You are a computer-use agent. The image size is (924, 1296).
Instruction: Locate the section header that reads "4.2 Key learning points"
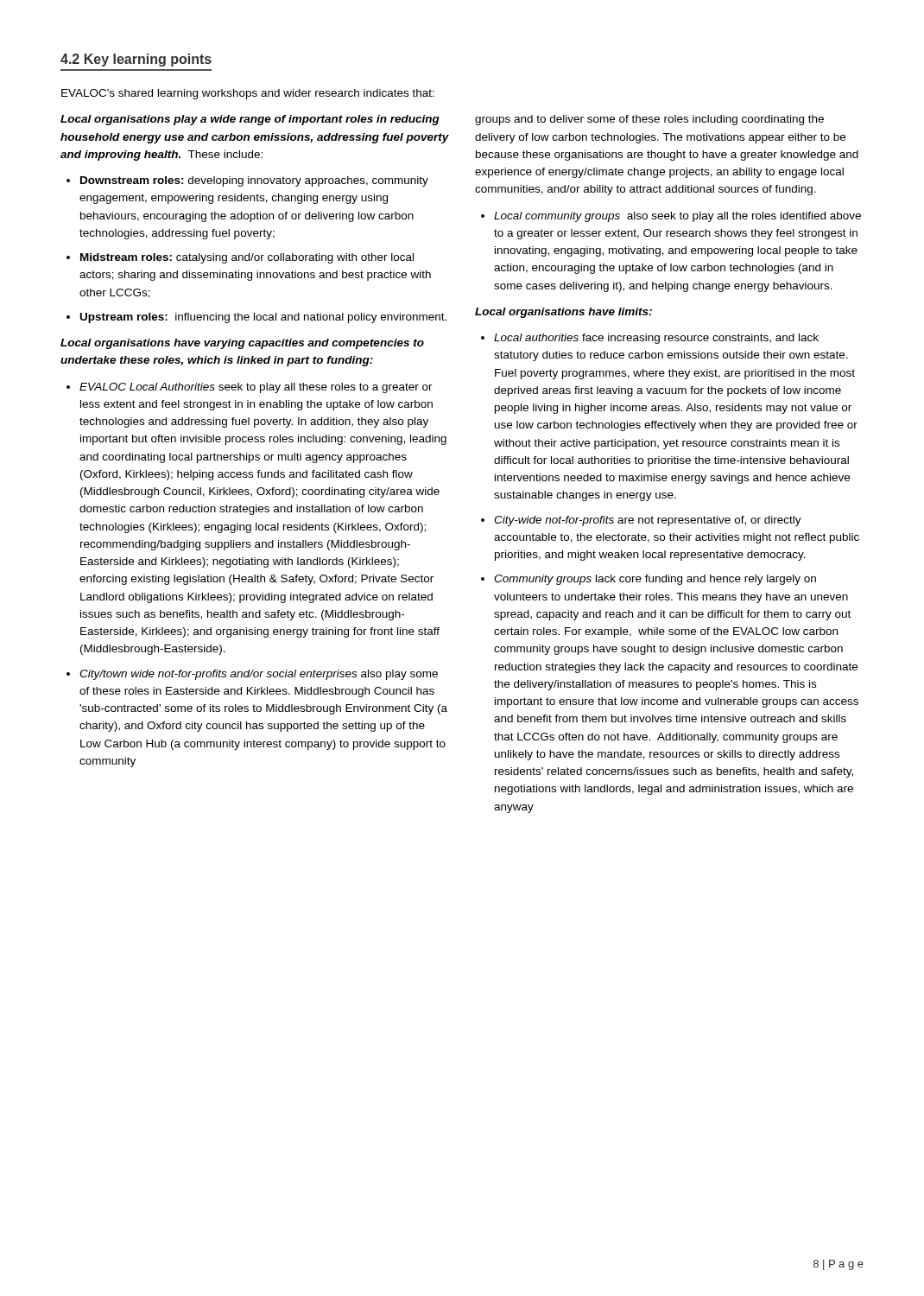point(136,61)
